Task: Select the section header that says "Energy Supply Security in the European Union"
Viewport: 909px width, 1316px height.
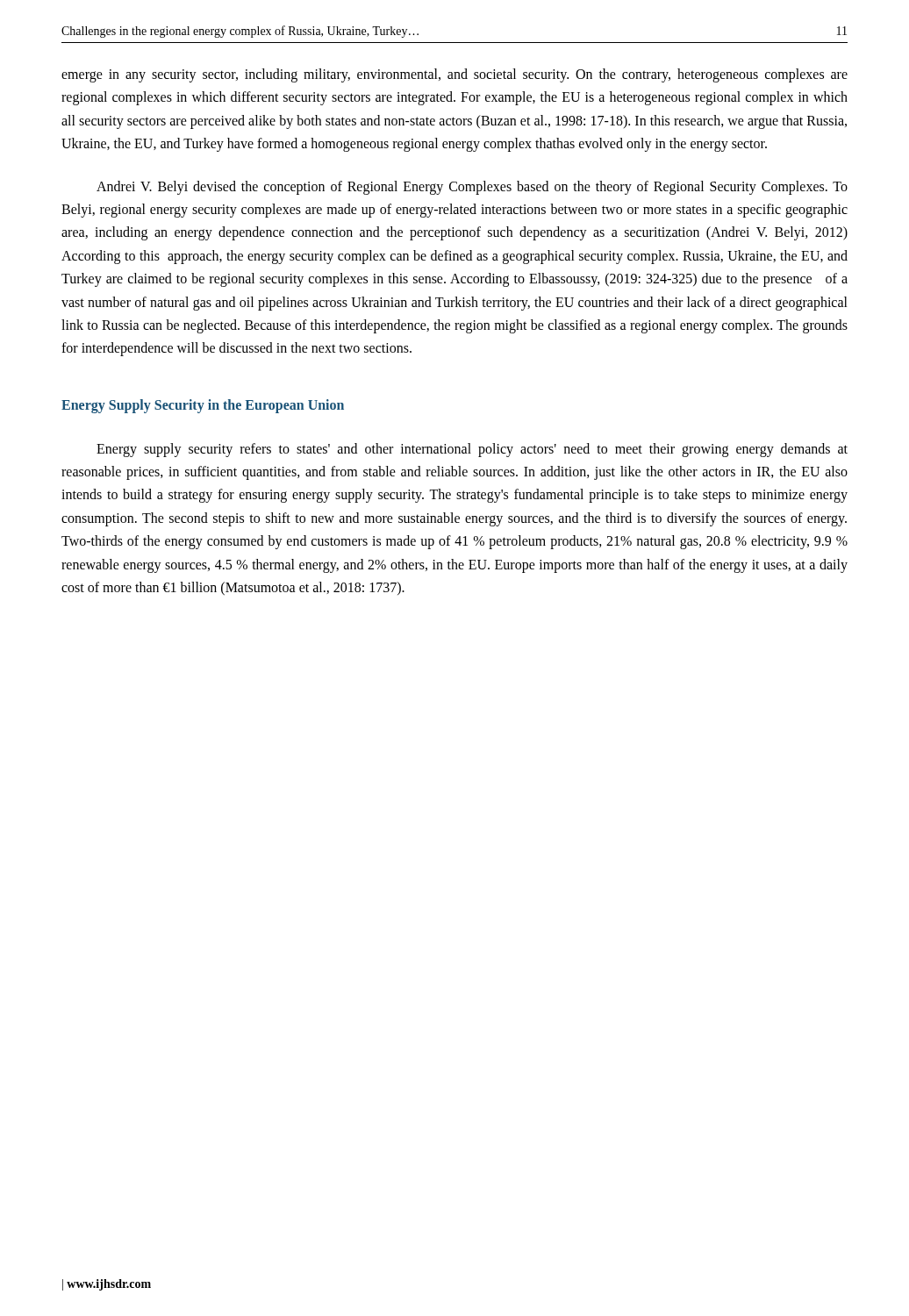Action: pyautogui.click(x=203, y=405)
